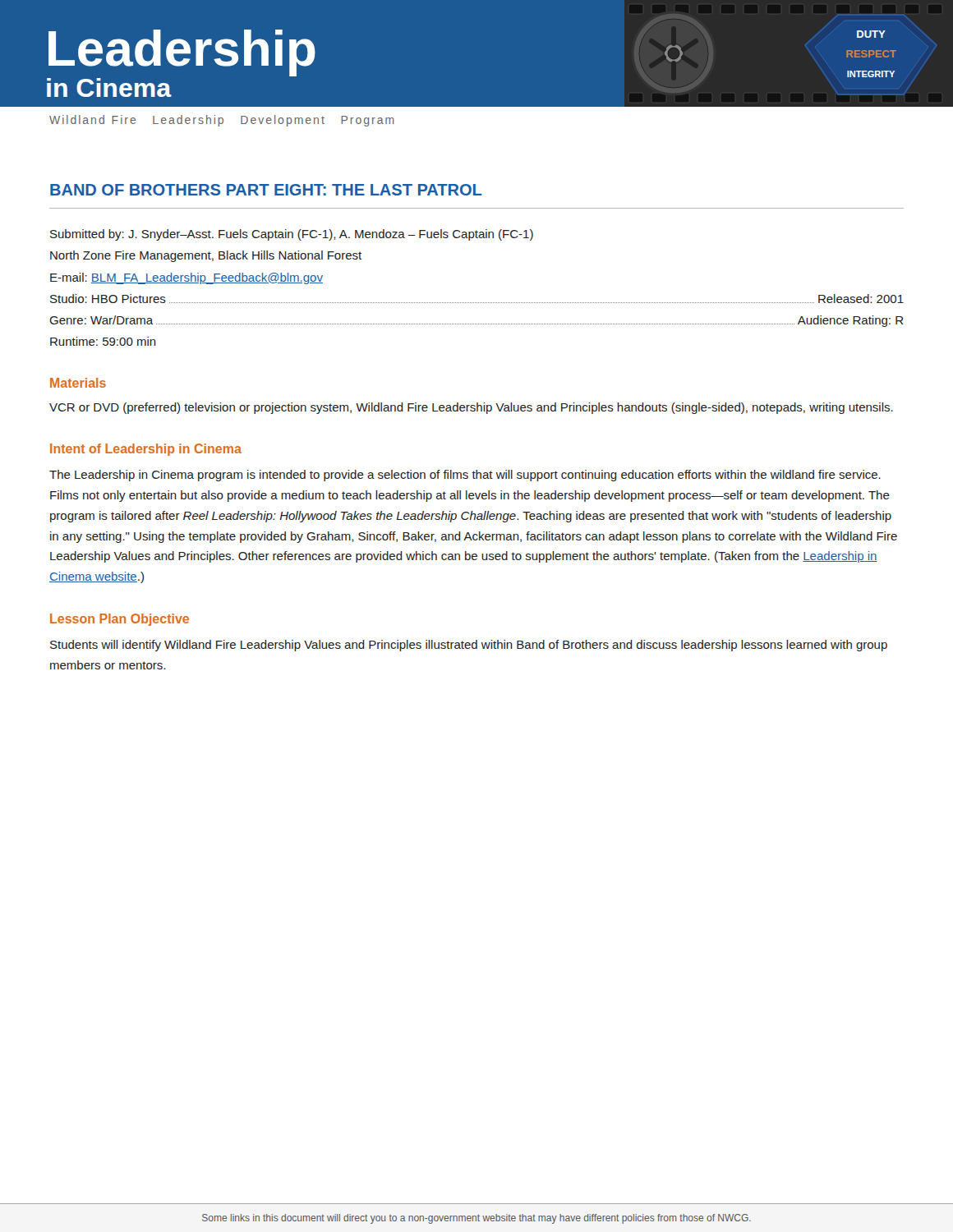Where does it say "Intent of Leadership in Cinema"?
The height and width of the screenshot is (1232, 953).
(145, 449)
